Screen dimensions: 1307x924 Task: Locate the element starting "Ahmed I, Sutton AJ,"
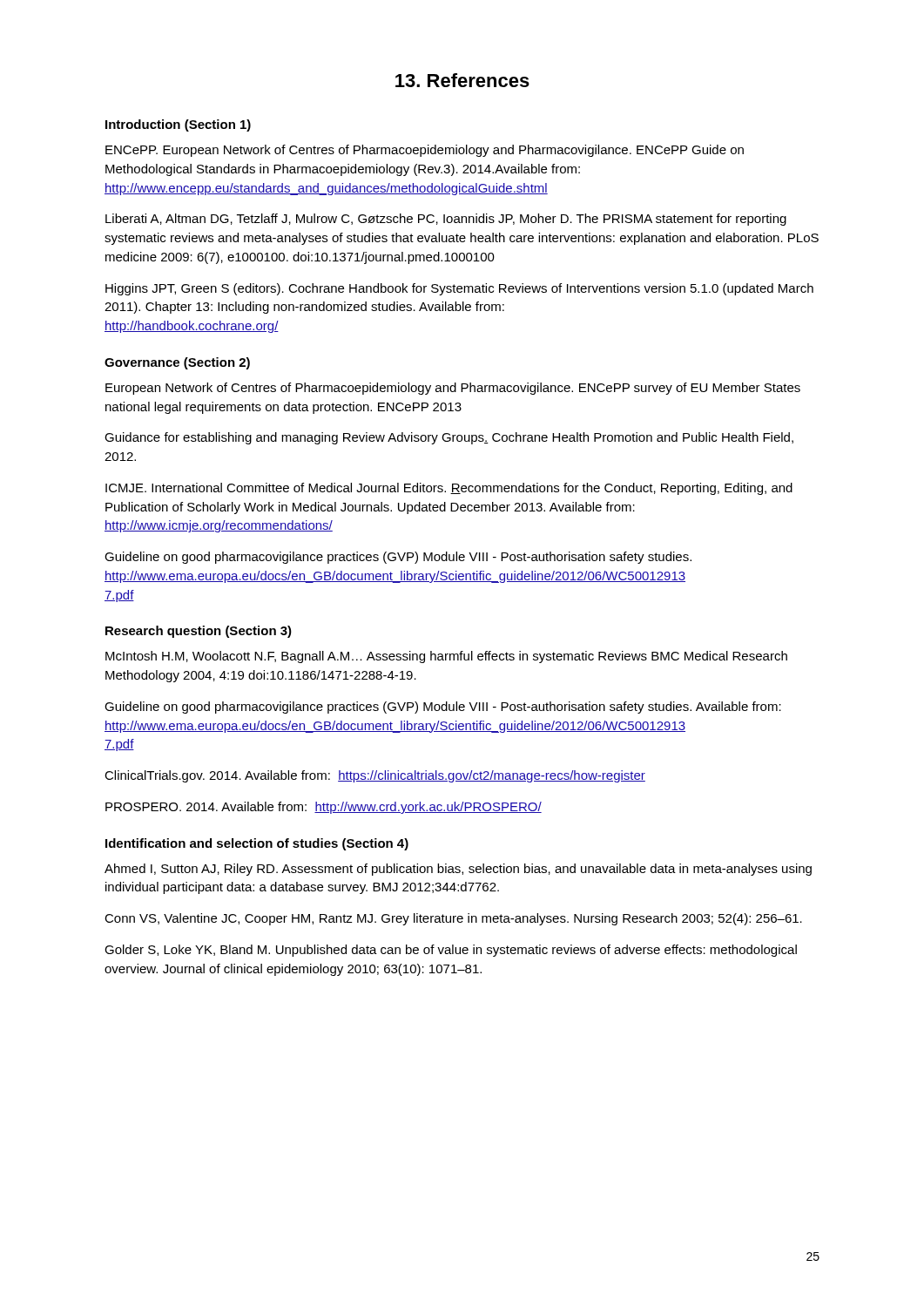pos(458,877)
